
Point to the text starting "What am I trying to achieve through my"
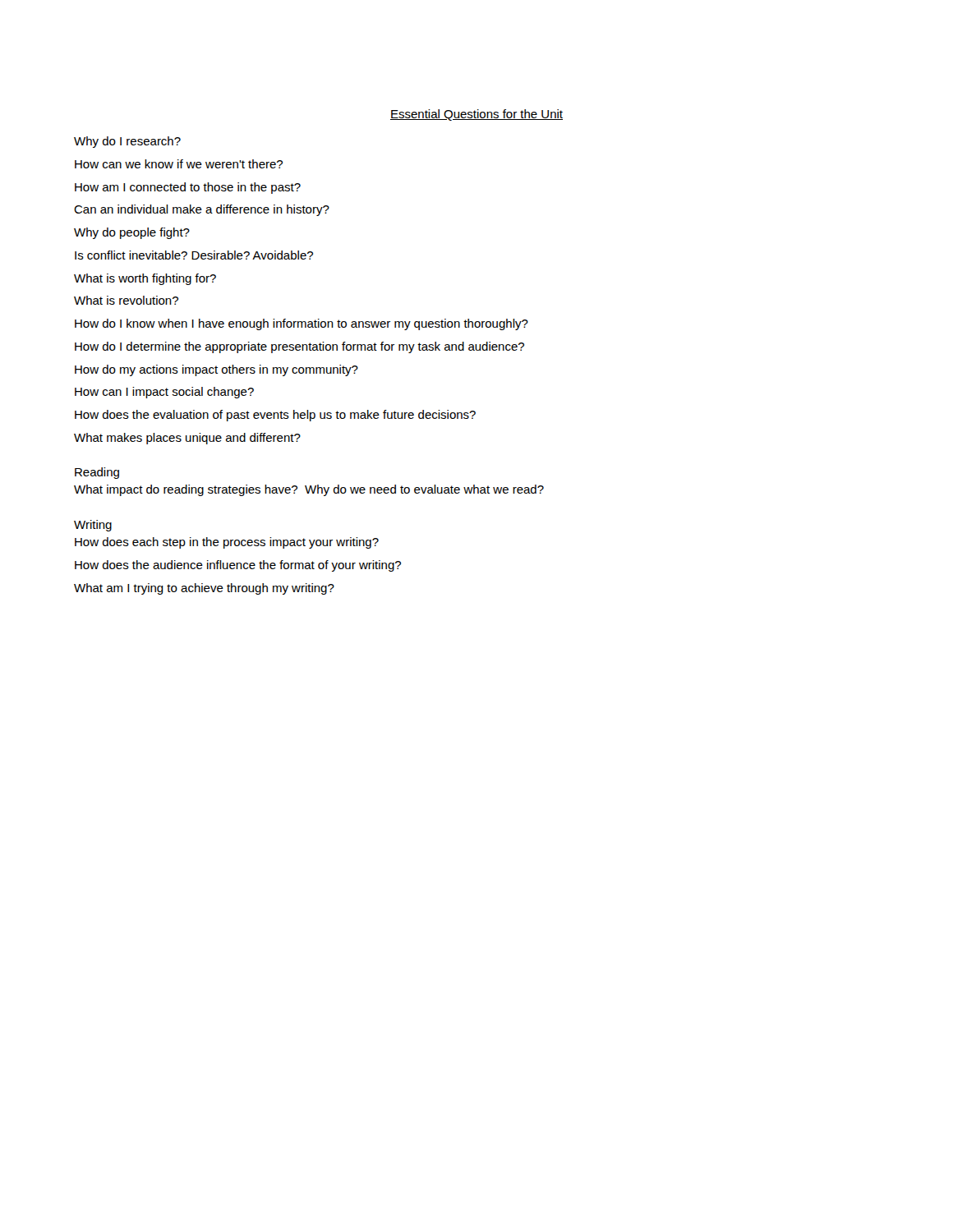(x=204, y=587)
